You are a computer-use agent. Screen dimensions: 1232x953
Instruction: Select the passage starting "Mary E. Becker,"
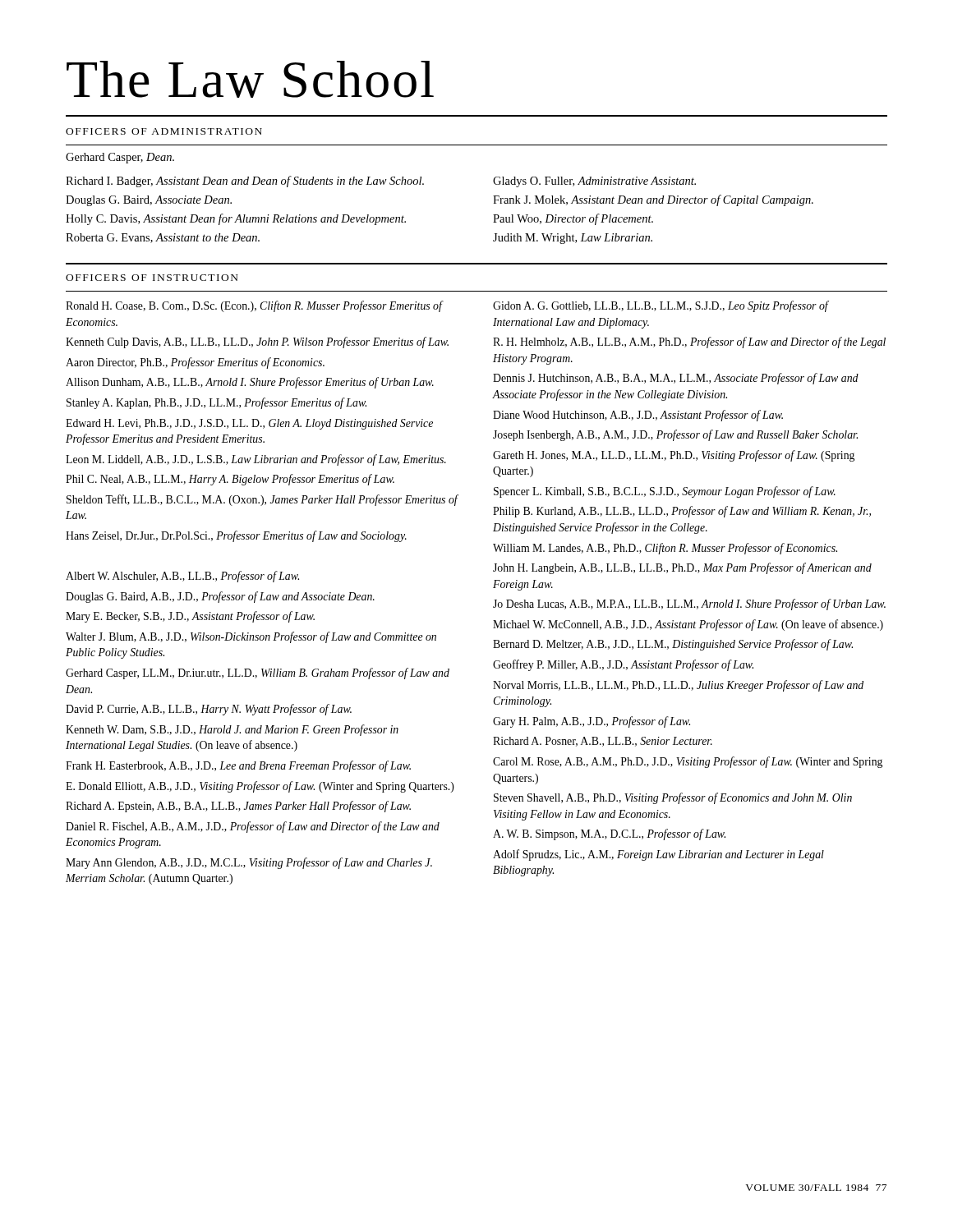(x=263, y=617)
